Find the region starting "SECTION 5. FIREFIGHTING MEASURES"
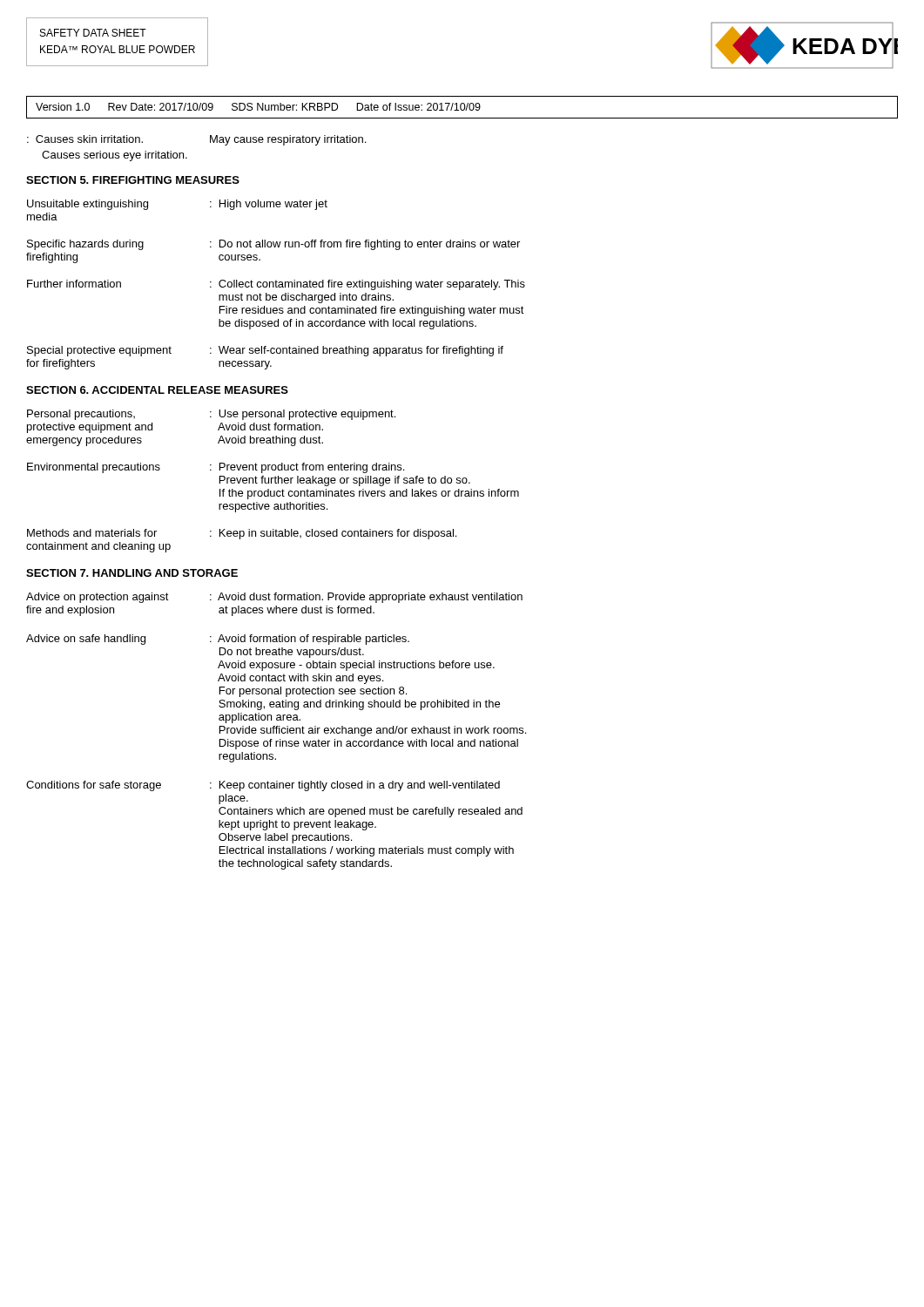Viewport: 924px width, 1307px height. coord(133,180)
